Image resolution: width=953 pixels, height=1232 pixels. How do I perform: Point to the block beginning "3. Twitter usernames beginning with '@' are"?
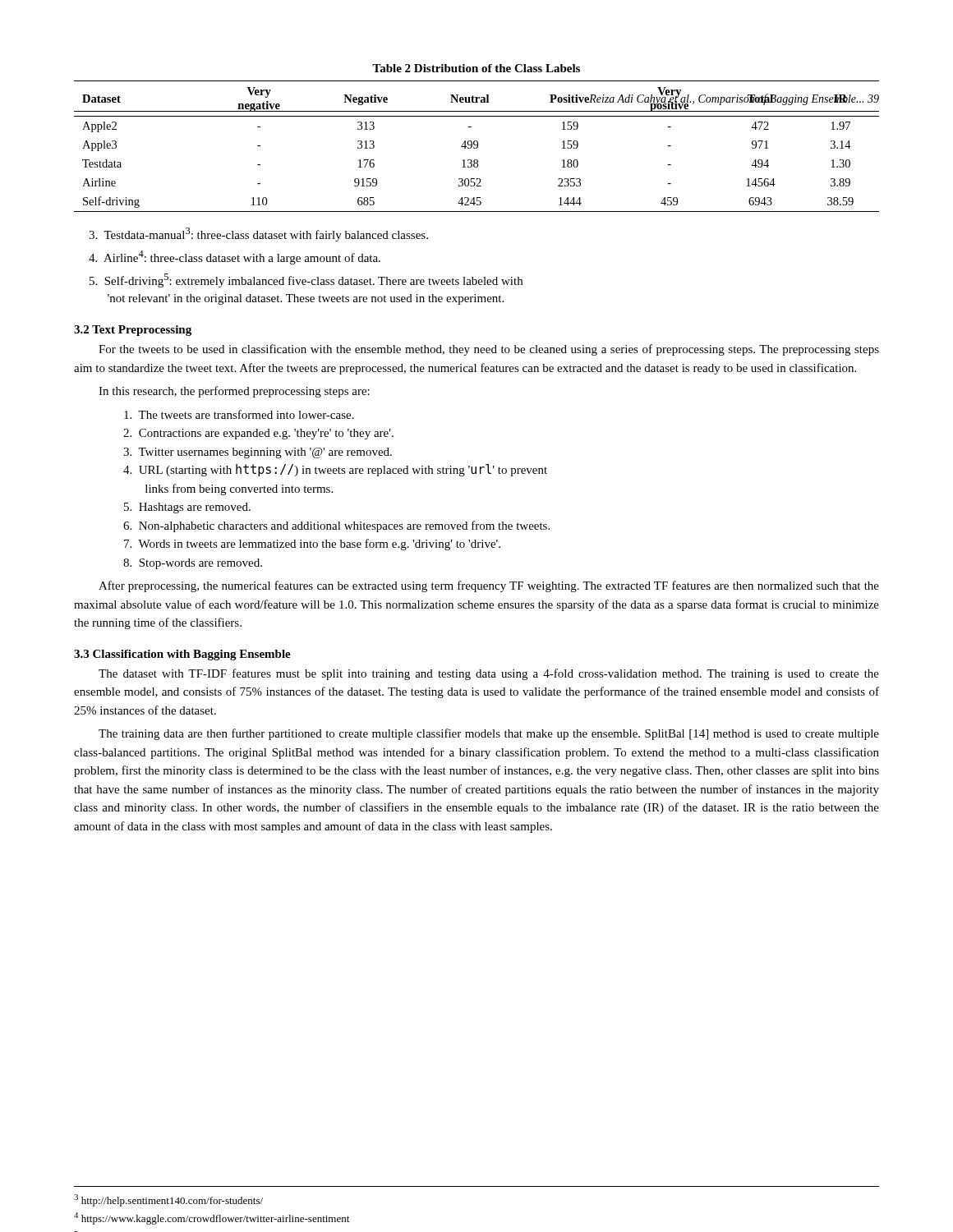click(258, 451)
